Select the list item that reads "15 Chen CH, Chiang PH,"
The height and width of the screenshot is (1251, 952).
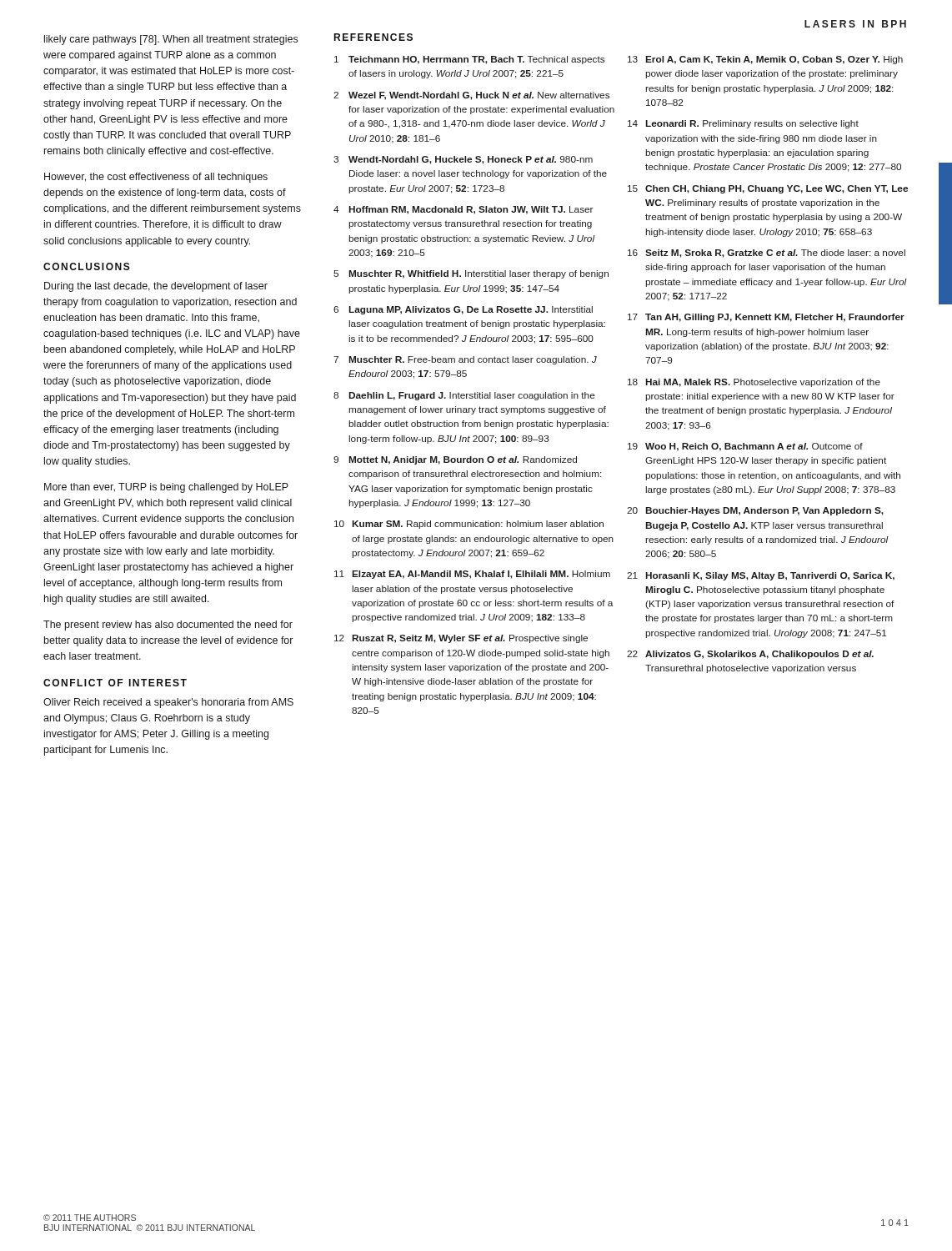tap(768, 210)
